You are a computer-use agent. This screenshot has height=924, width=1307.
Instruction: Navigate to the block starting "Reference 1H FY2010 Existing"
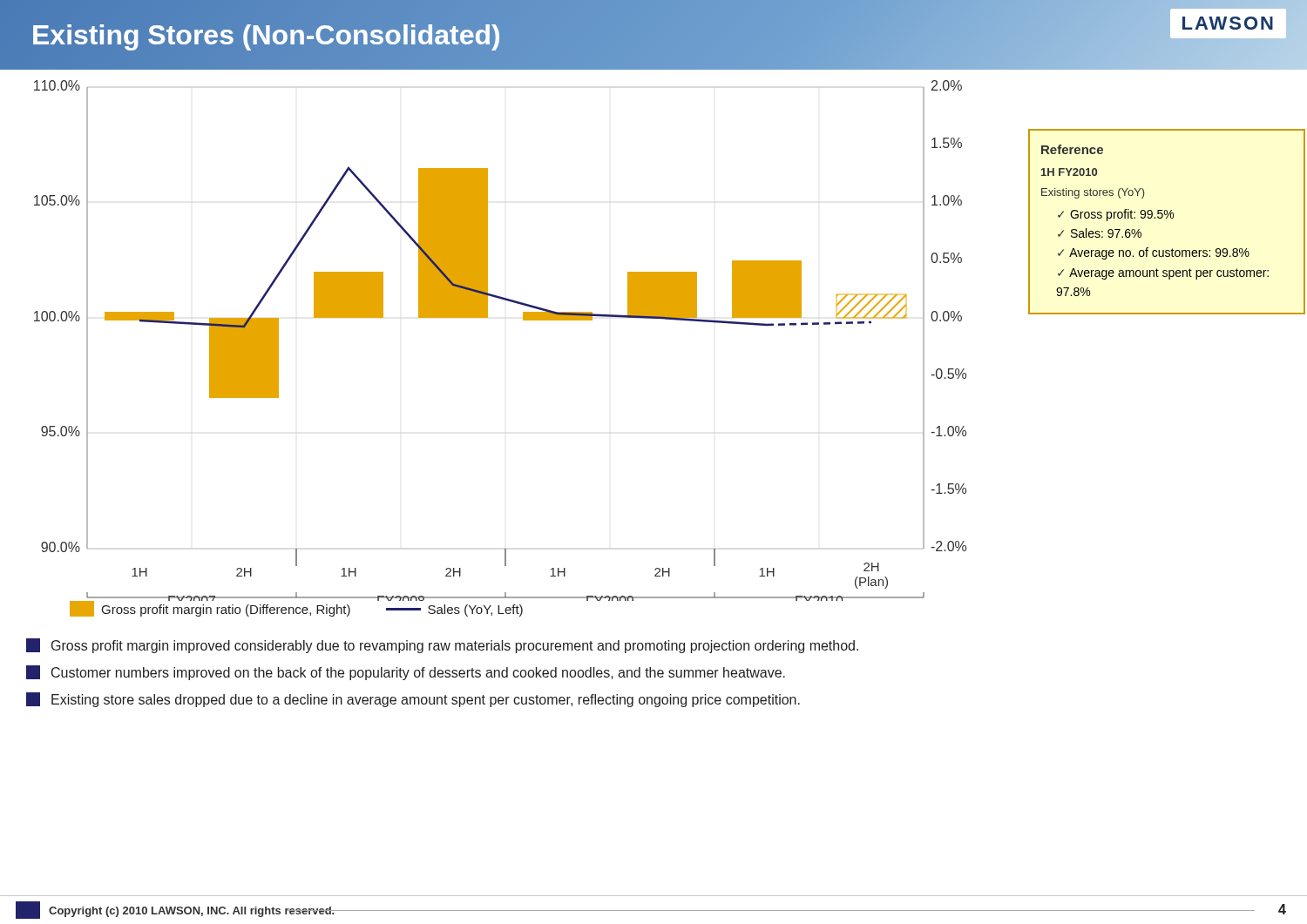(1167, 221)
